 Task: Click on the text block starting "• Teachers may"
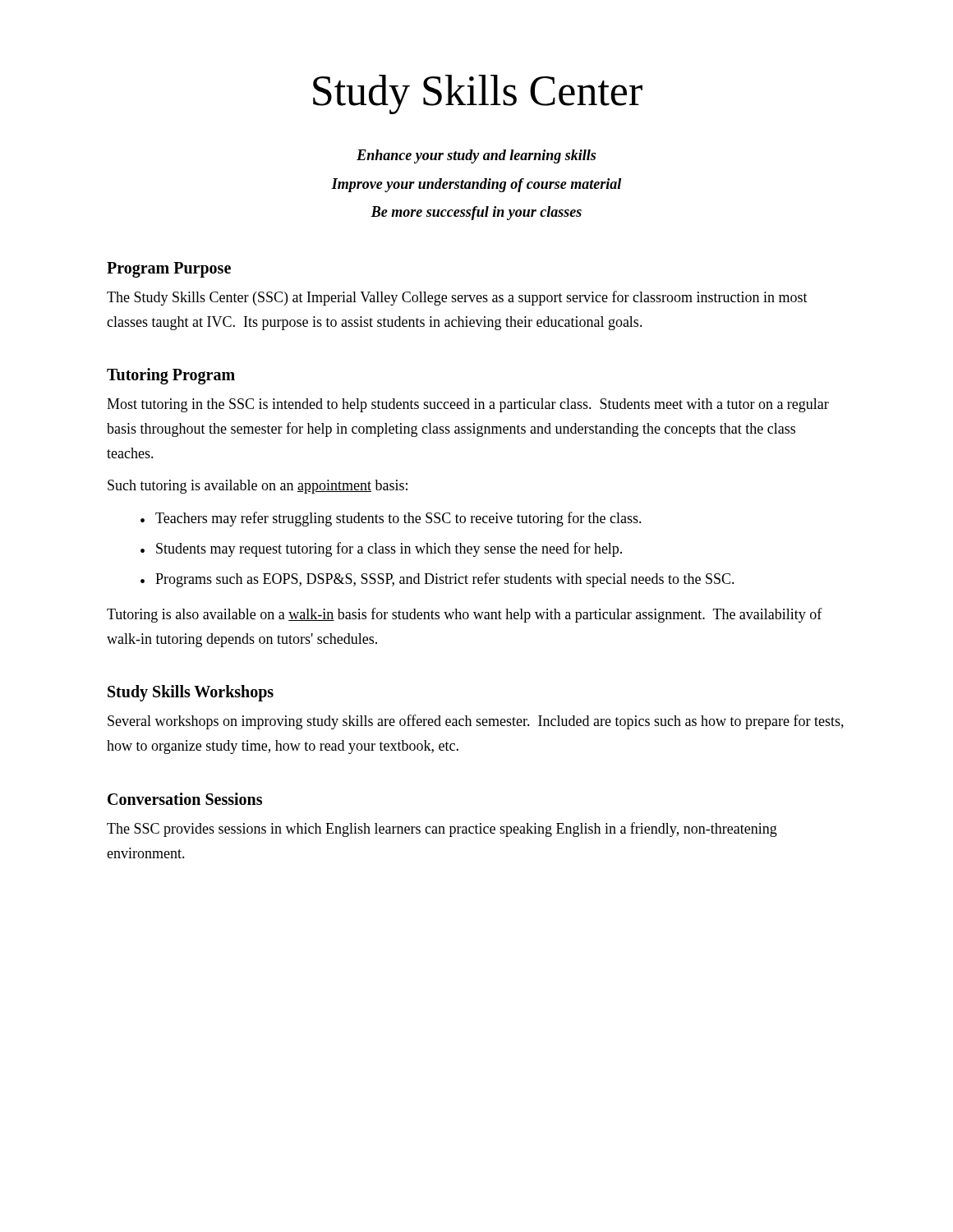[x=493, y=520]
